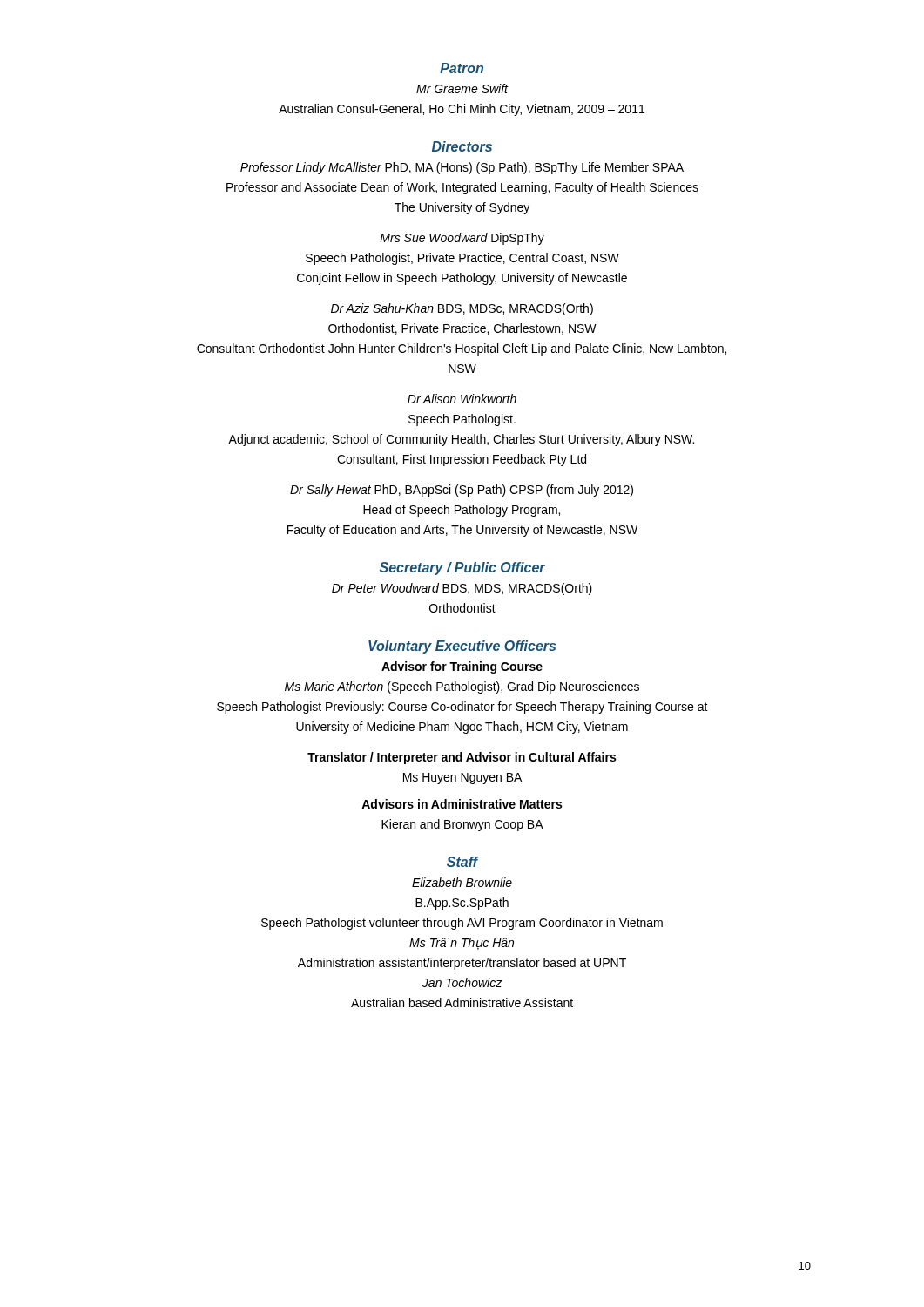Point to the region starting "Dr Alison Winkworth Speech Pathologist."

[462, 430]
